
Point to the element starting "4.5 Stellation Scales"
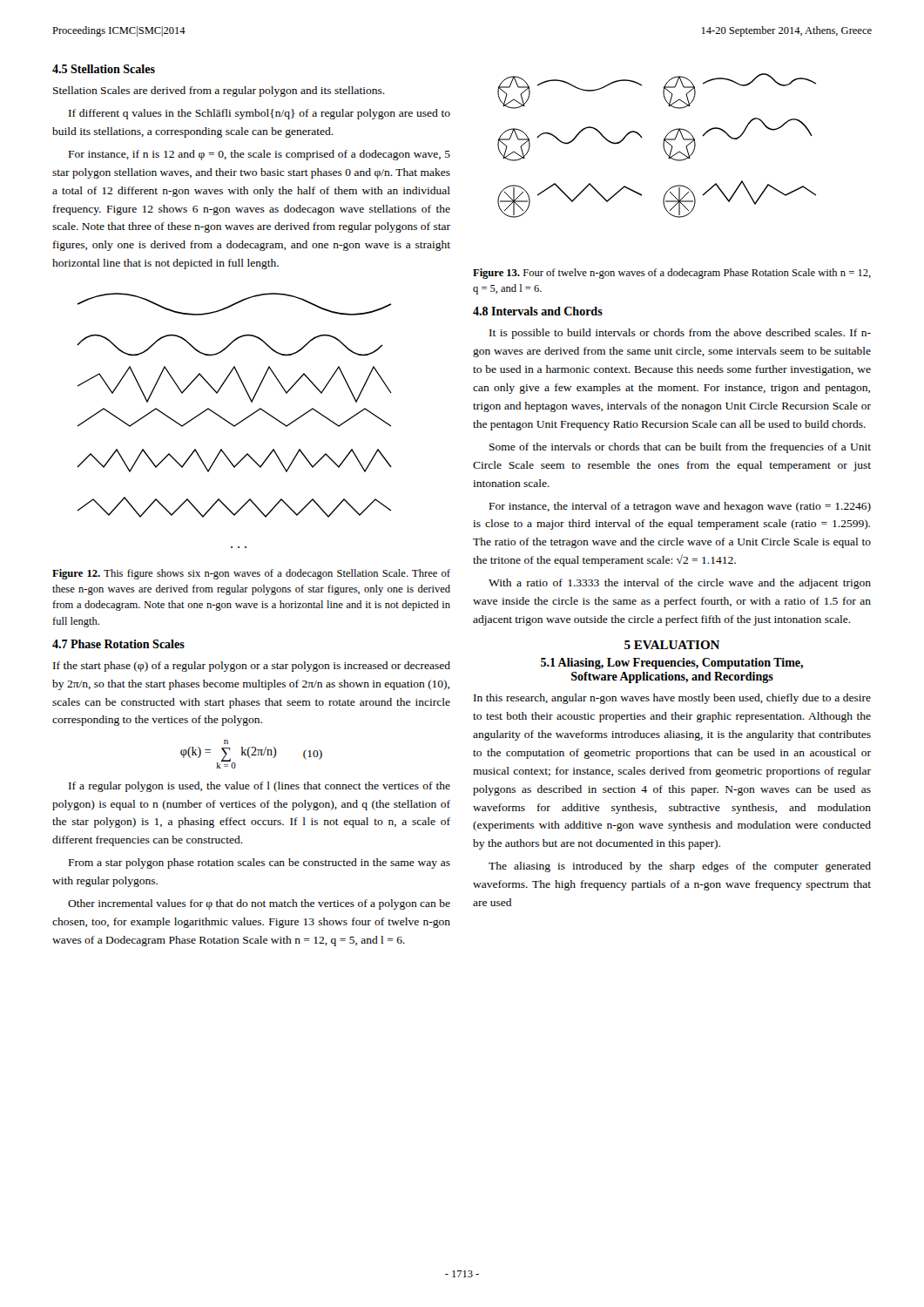pos(104,69)
